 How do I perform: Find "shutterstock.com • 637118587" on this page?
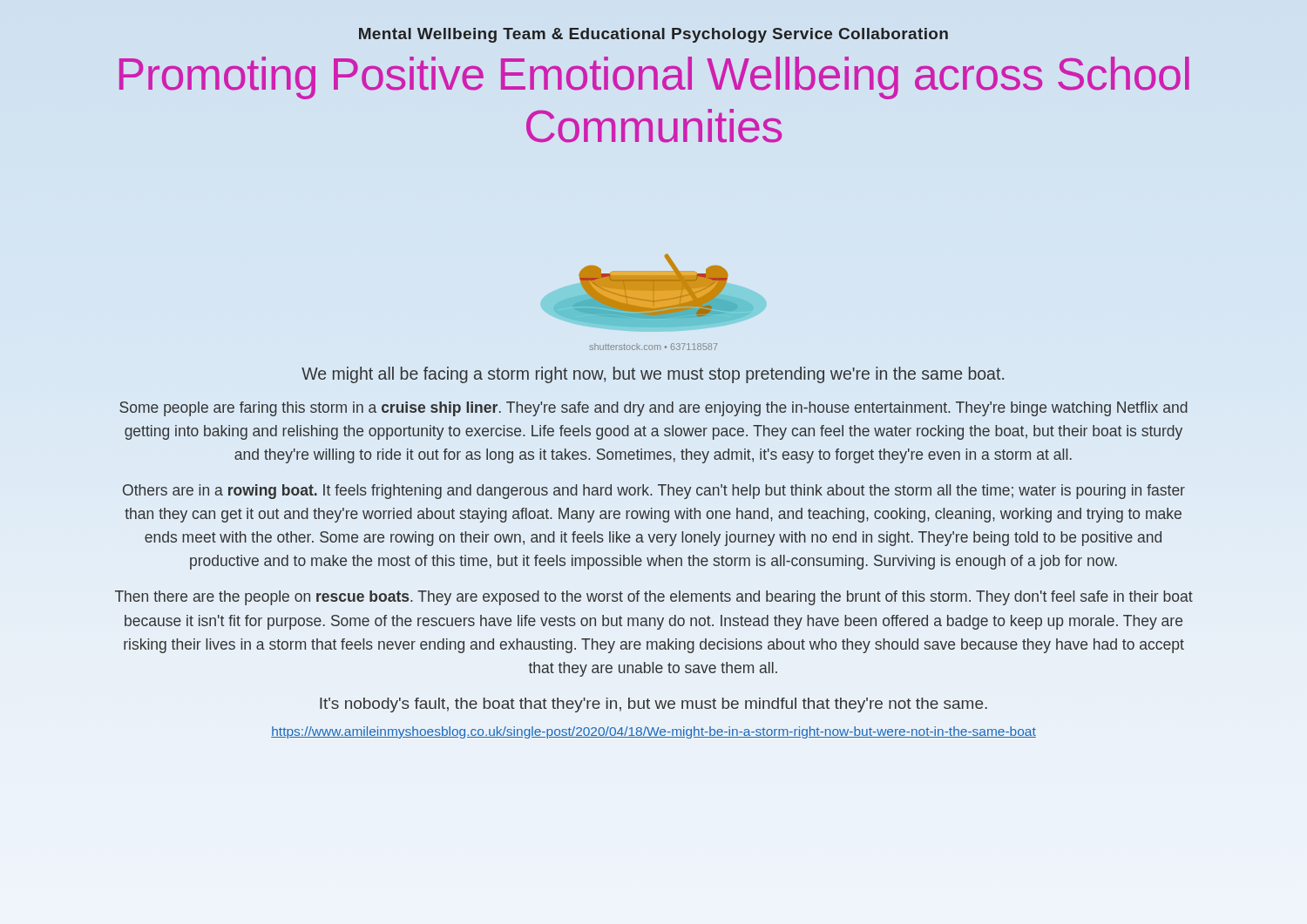tap(654, 346)
